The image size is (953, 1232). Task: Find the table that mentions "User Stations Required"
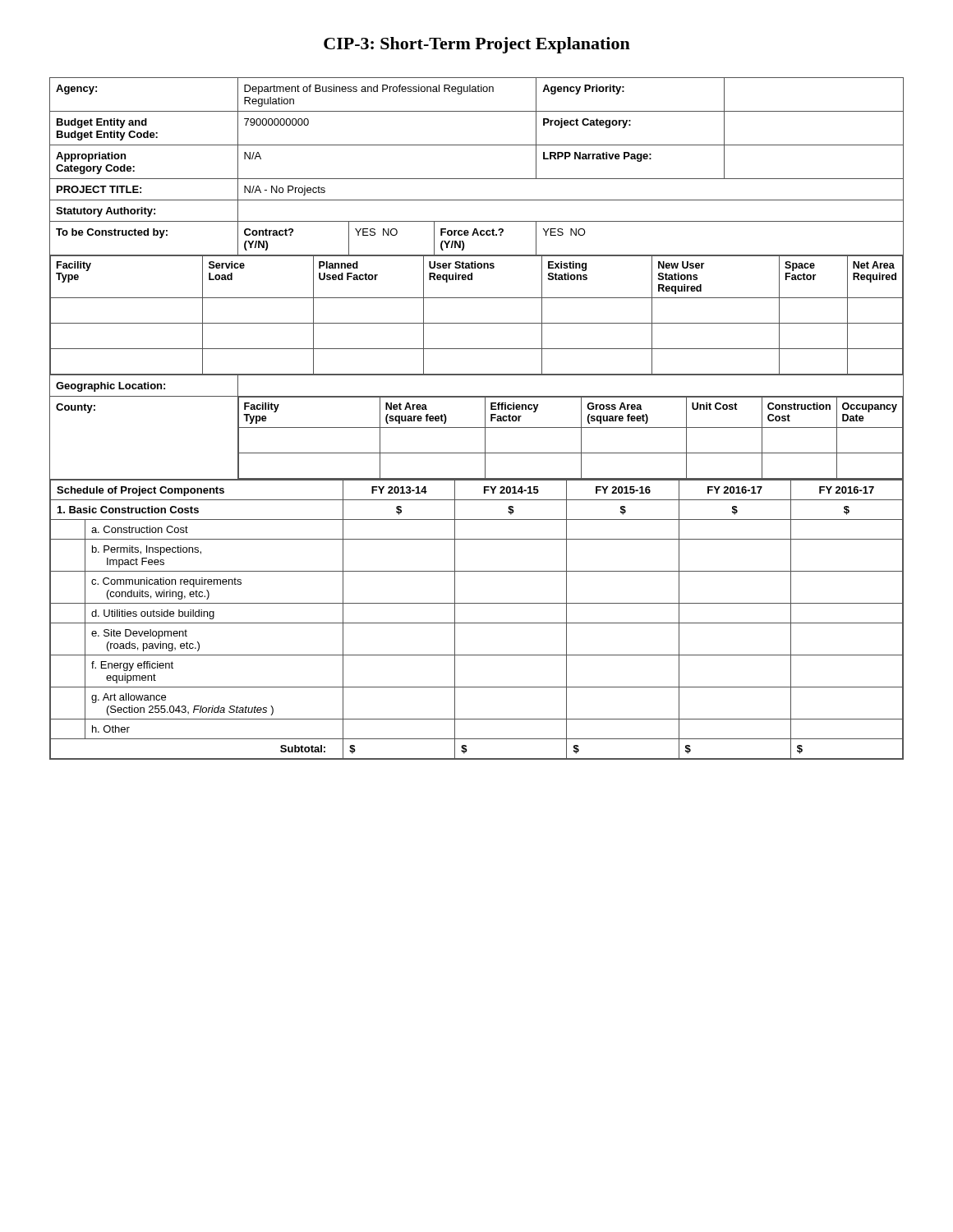[x=476, y=419]
